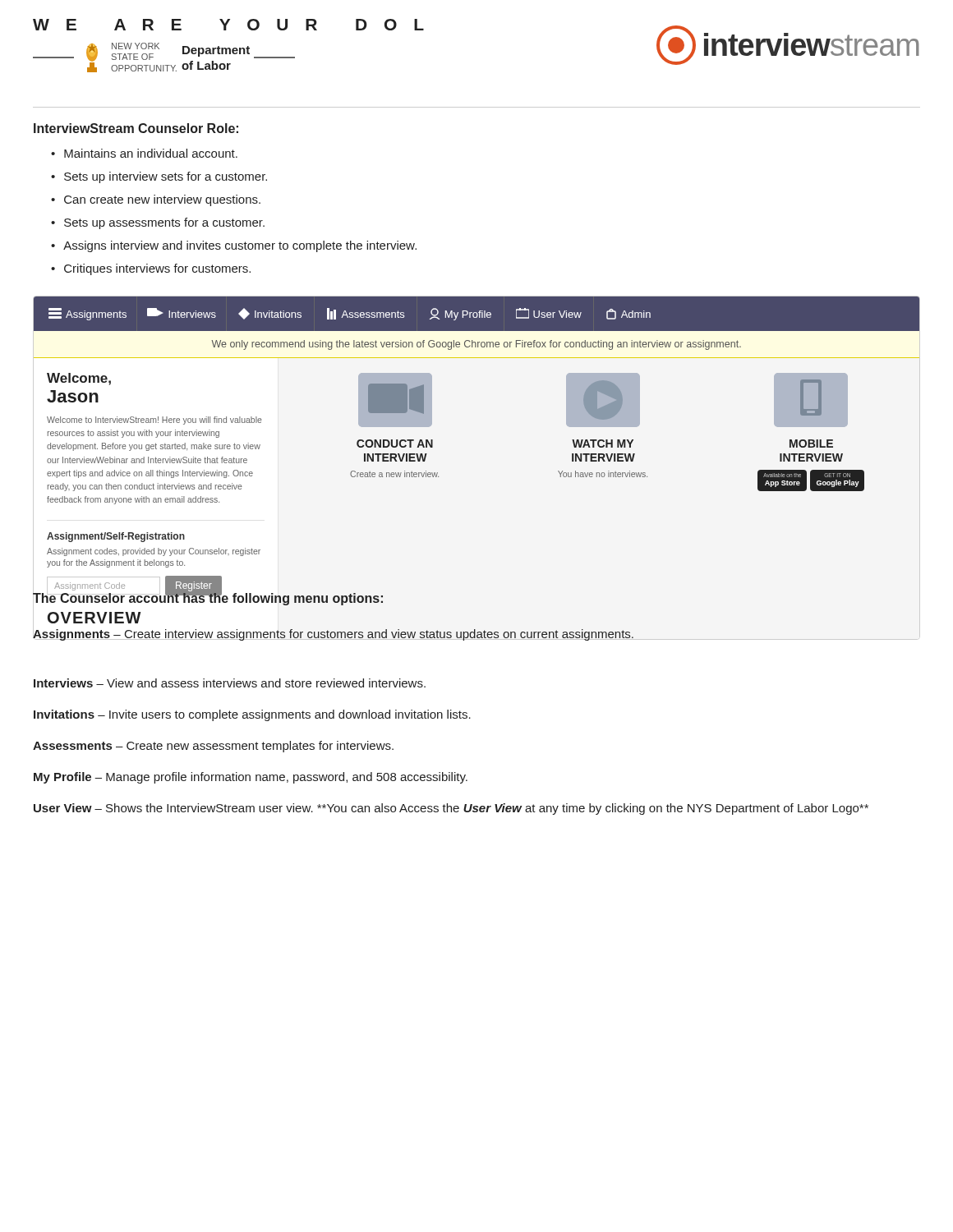Screen dimensions: 1232x953
Task: Click on the section header containing "The Counselor account has the following menu"
Action: tap(209, 598)
